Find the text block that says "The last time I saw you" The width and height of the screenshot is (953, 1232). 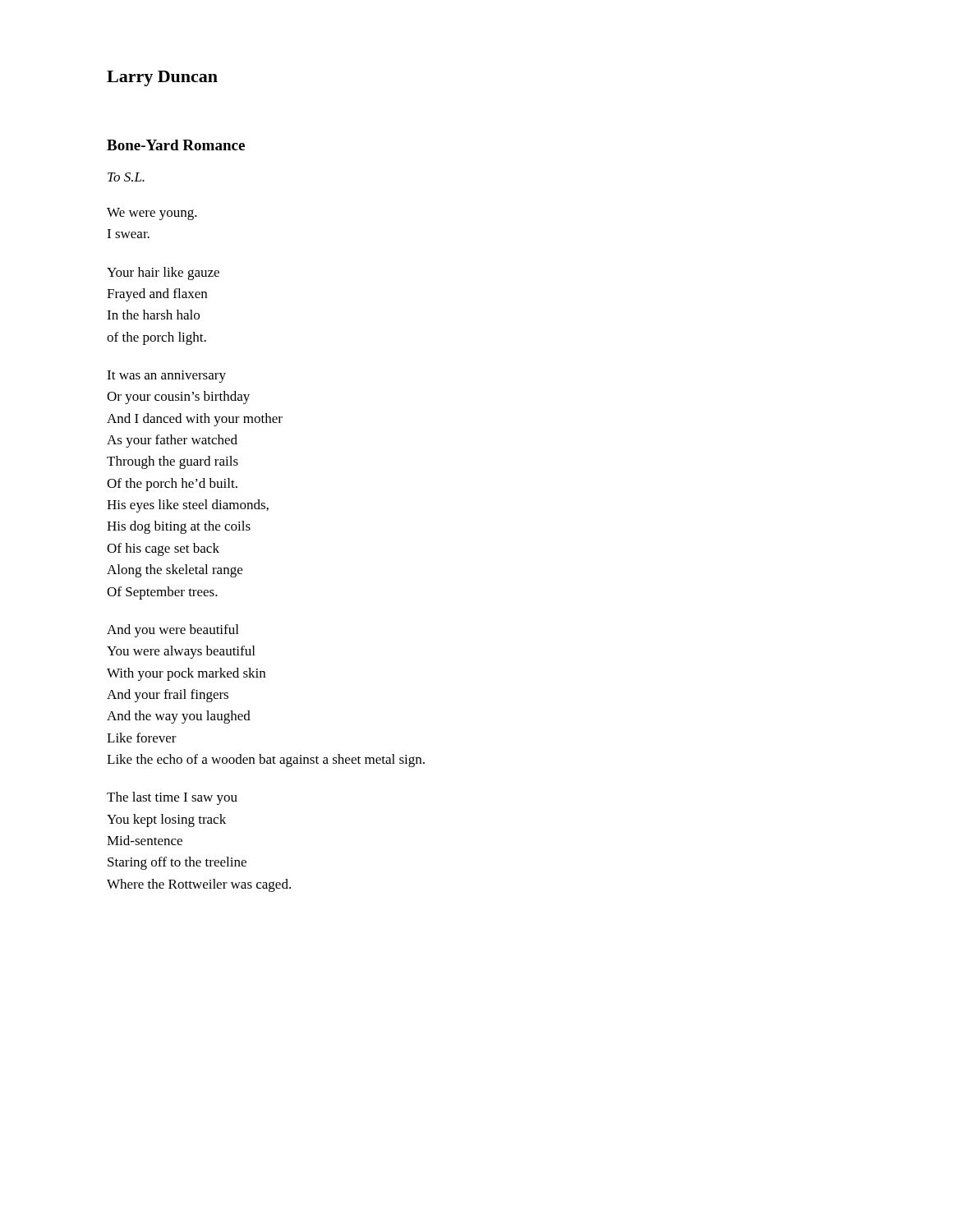point(172,798)
